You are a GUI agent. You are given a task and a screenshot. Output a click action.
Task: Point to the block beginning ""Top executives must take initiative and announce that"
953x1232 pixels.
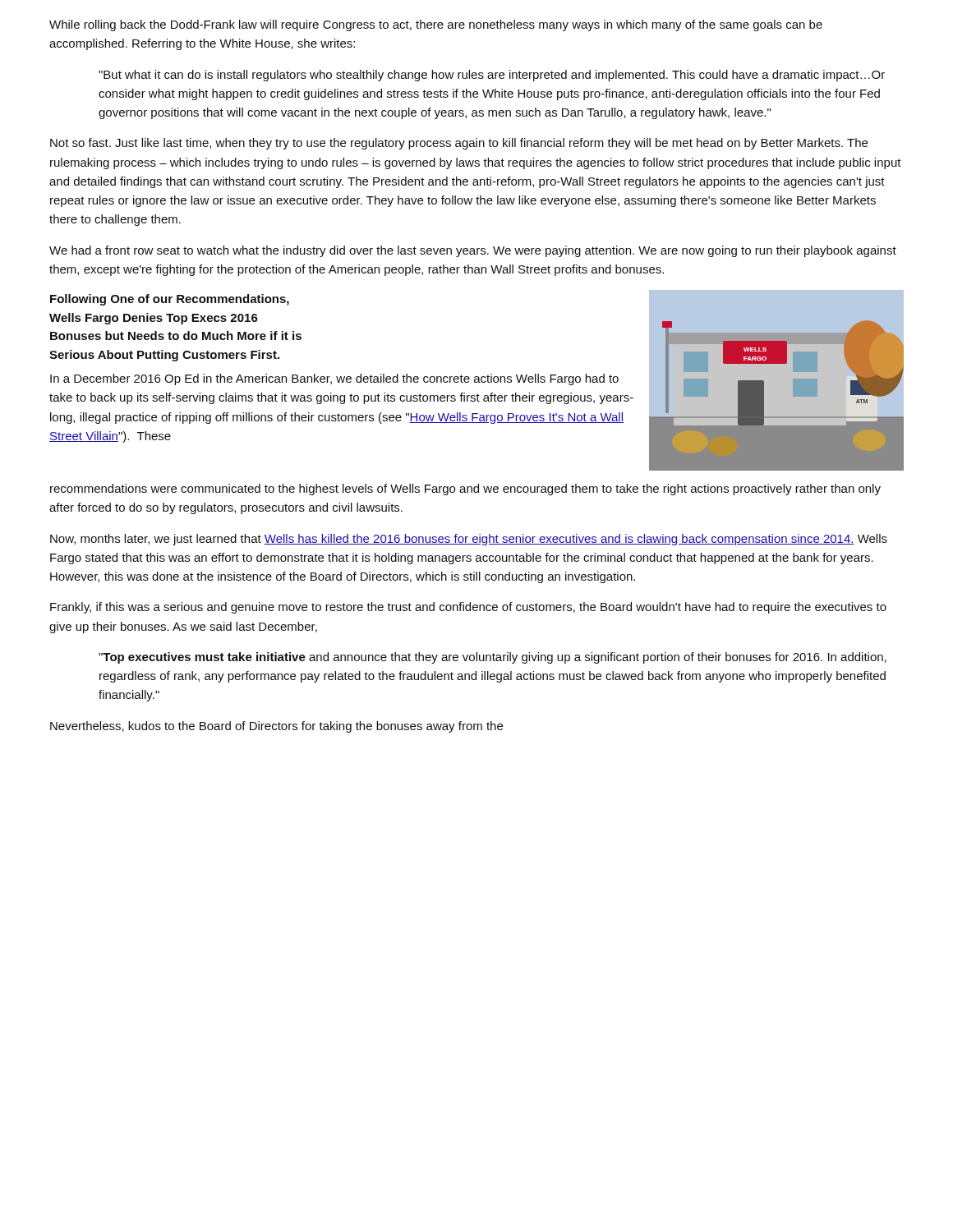[493, 676]
